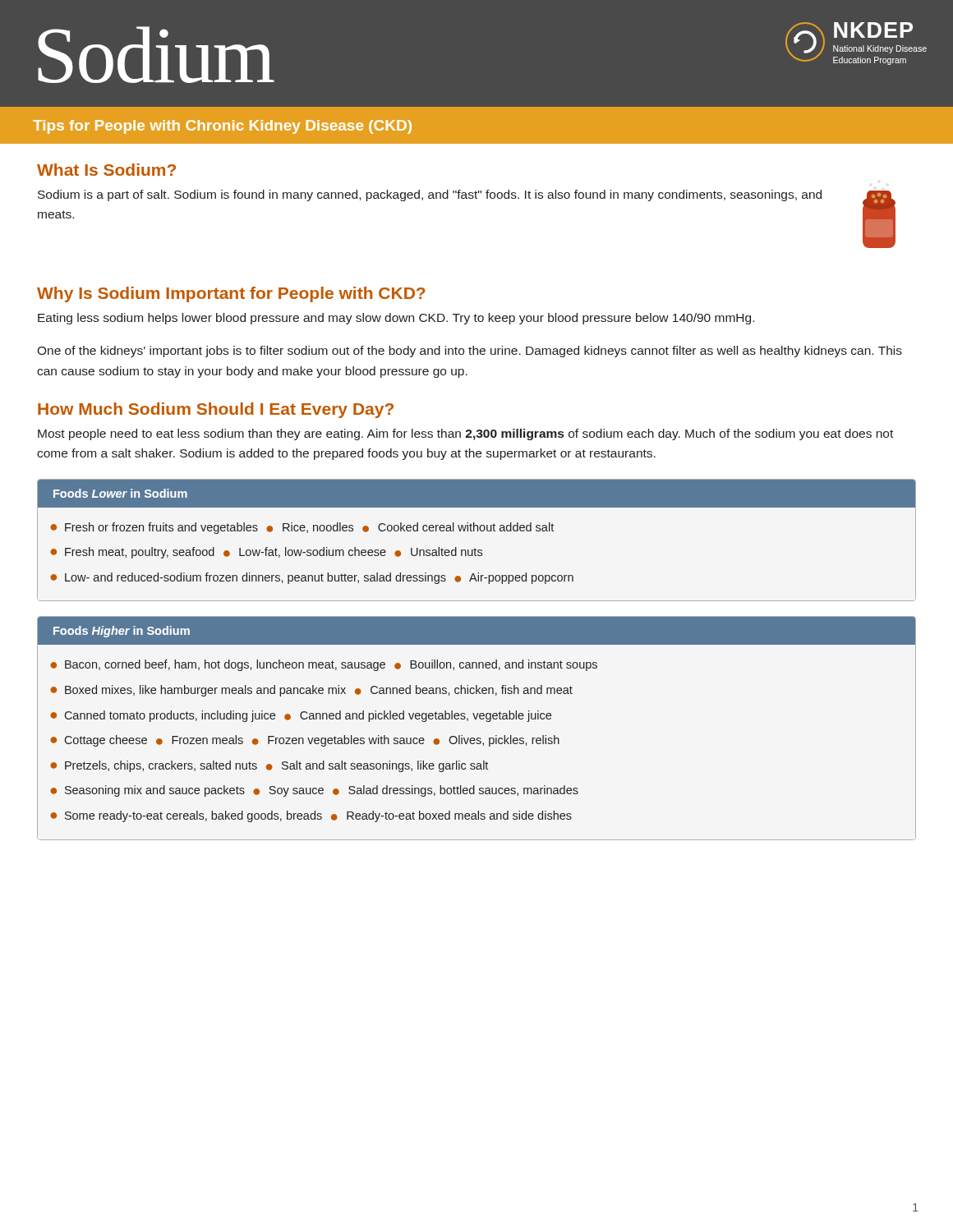953x1232 pixels.
Task: Find the passage starting "Most people need to eat less sodium"
Action: click(465, 443)
